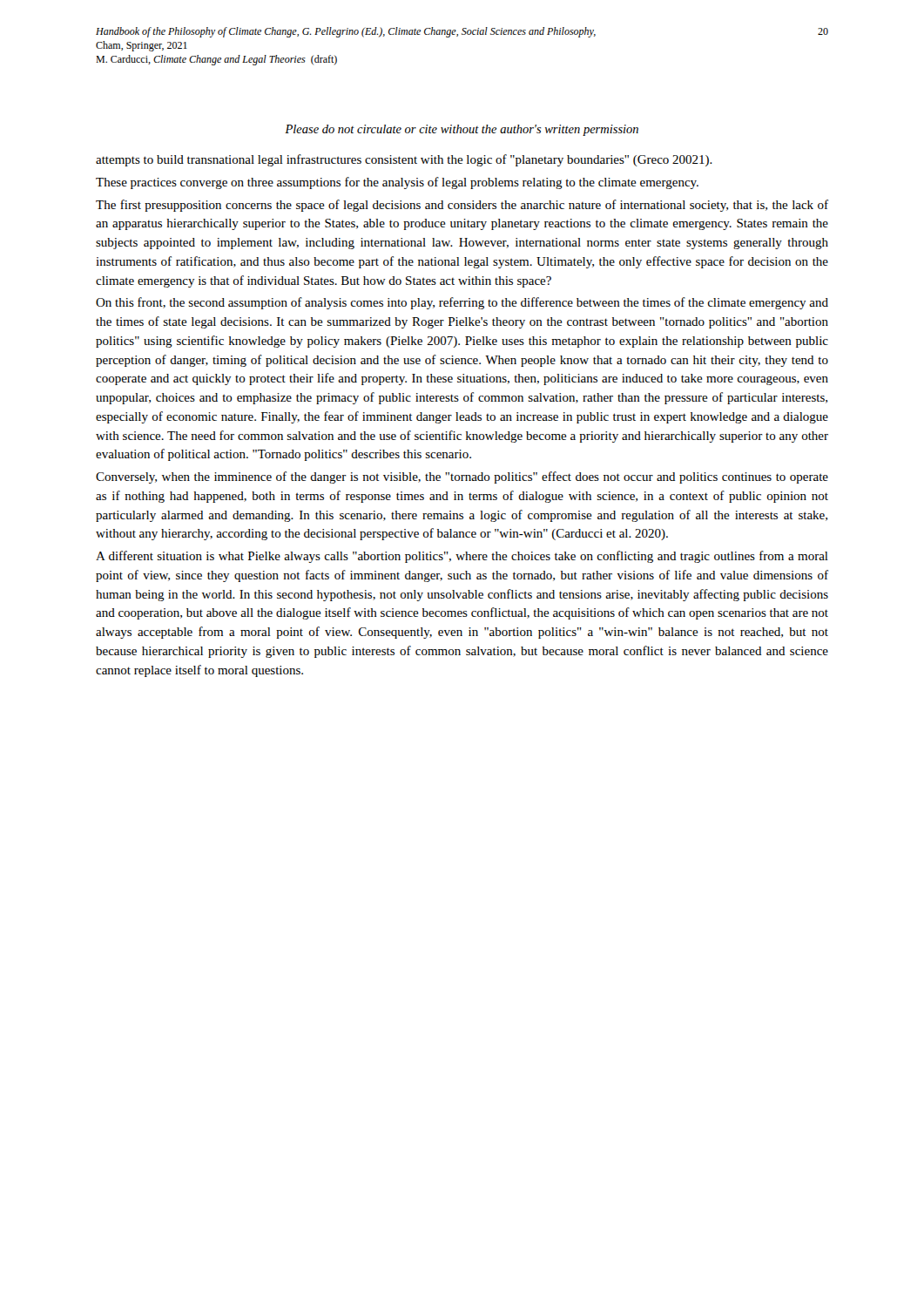Locate the block of text that opens with "These practices converge on"
Image resolution: width=924 pixels, height=1307 pixels.
click(x=398, y=182)
